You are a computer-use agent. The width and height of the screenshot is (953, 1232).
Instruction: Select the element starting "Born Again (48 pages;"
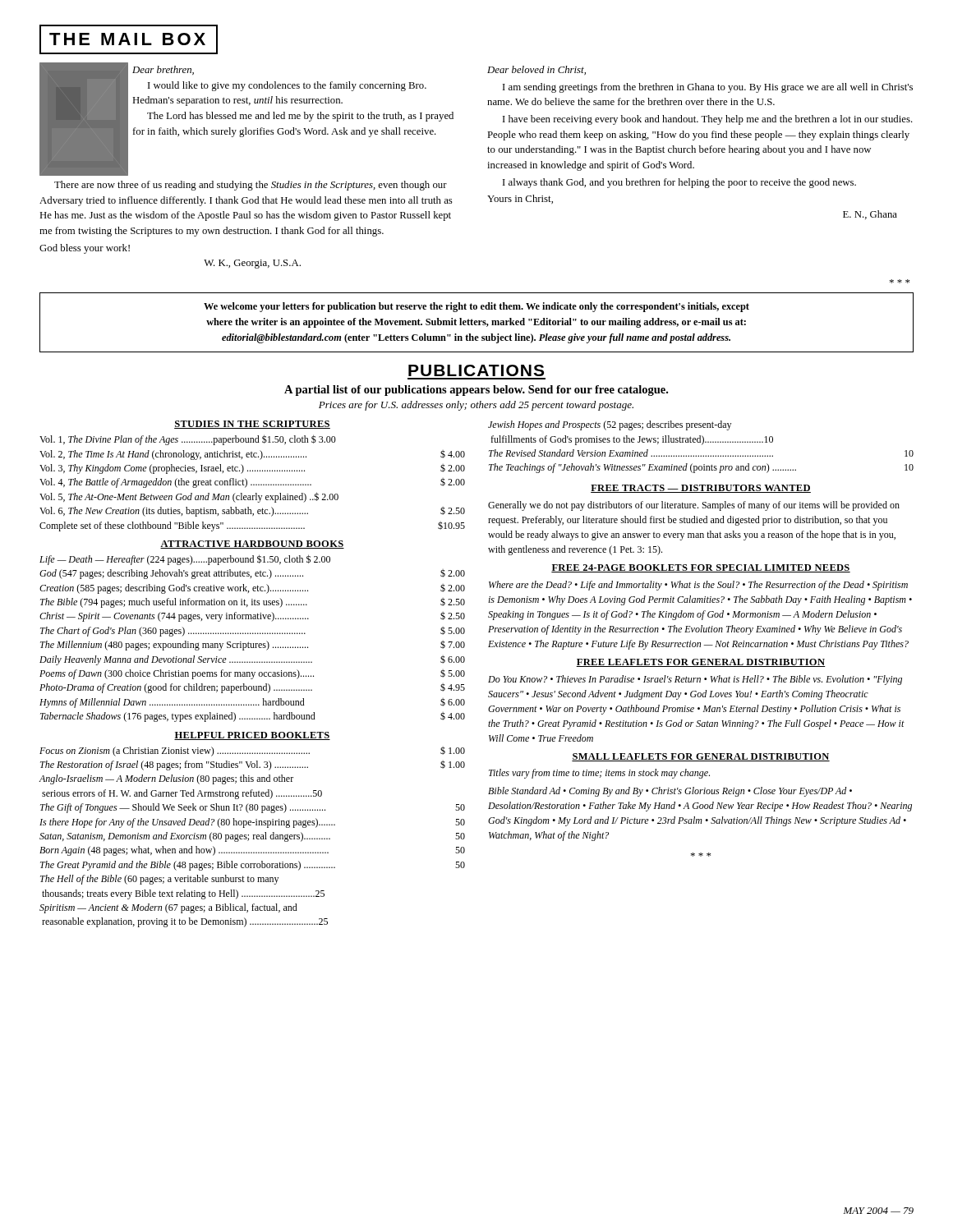[x=252, y=851]
